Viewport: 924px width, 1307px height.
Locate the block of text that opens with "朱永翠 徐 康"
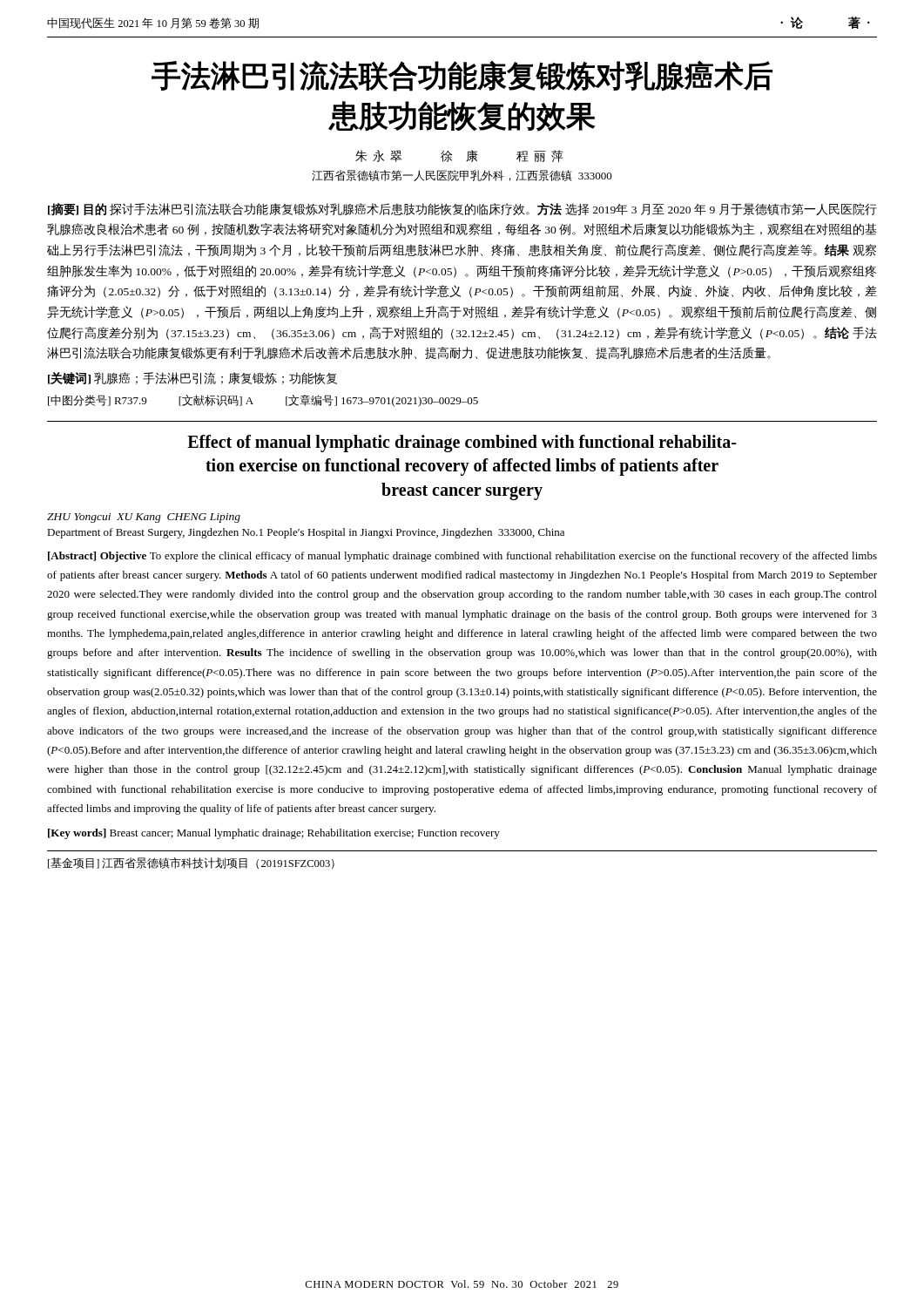point(462,156)
